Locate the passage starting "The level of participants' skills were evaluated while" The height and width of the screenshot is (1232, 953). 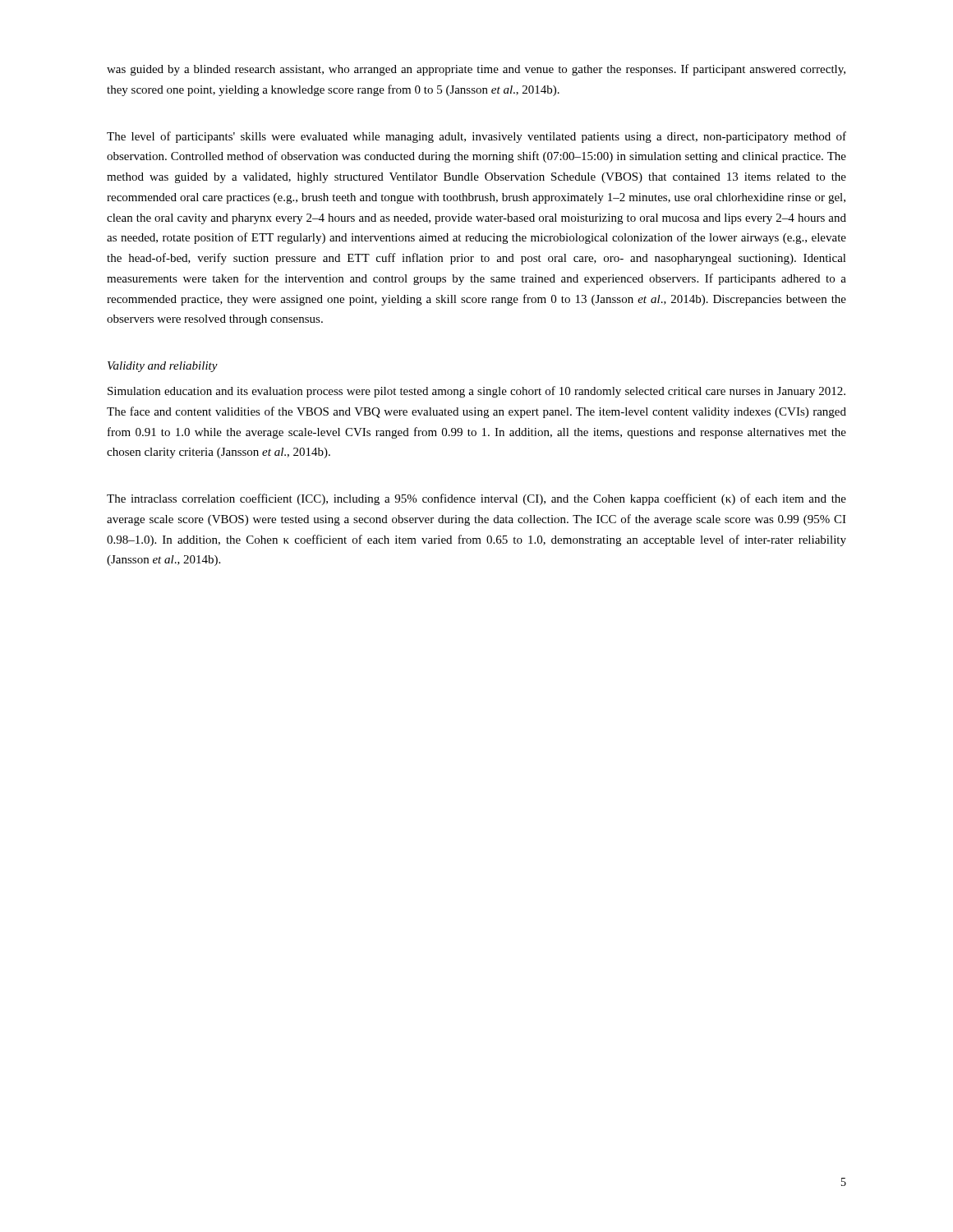[476, 228]
